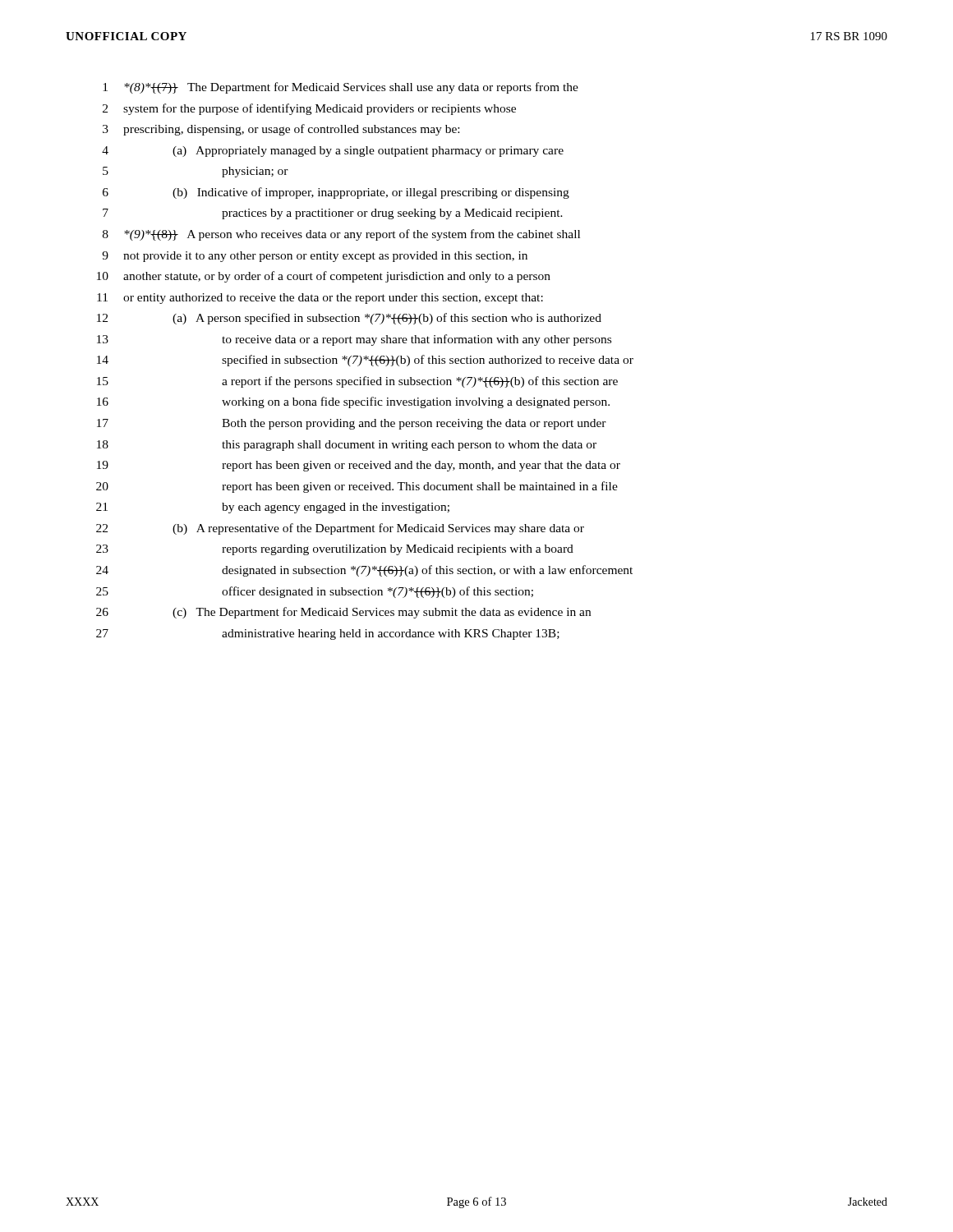Screen dimensions: 1232x953
Task: Click the passage that begins "8 *(9)*{(8)} A person"
Action: coord(476,265)
